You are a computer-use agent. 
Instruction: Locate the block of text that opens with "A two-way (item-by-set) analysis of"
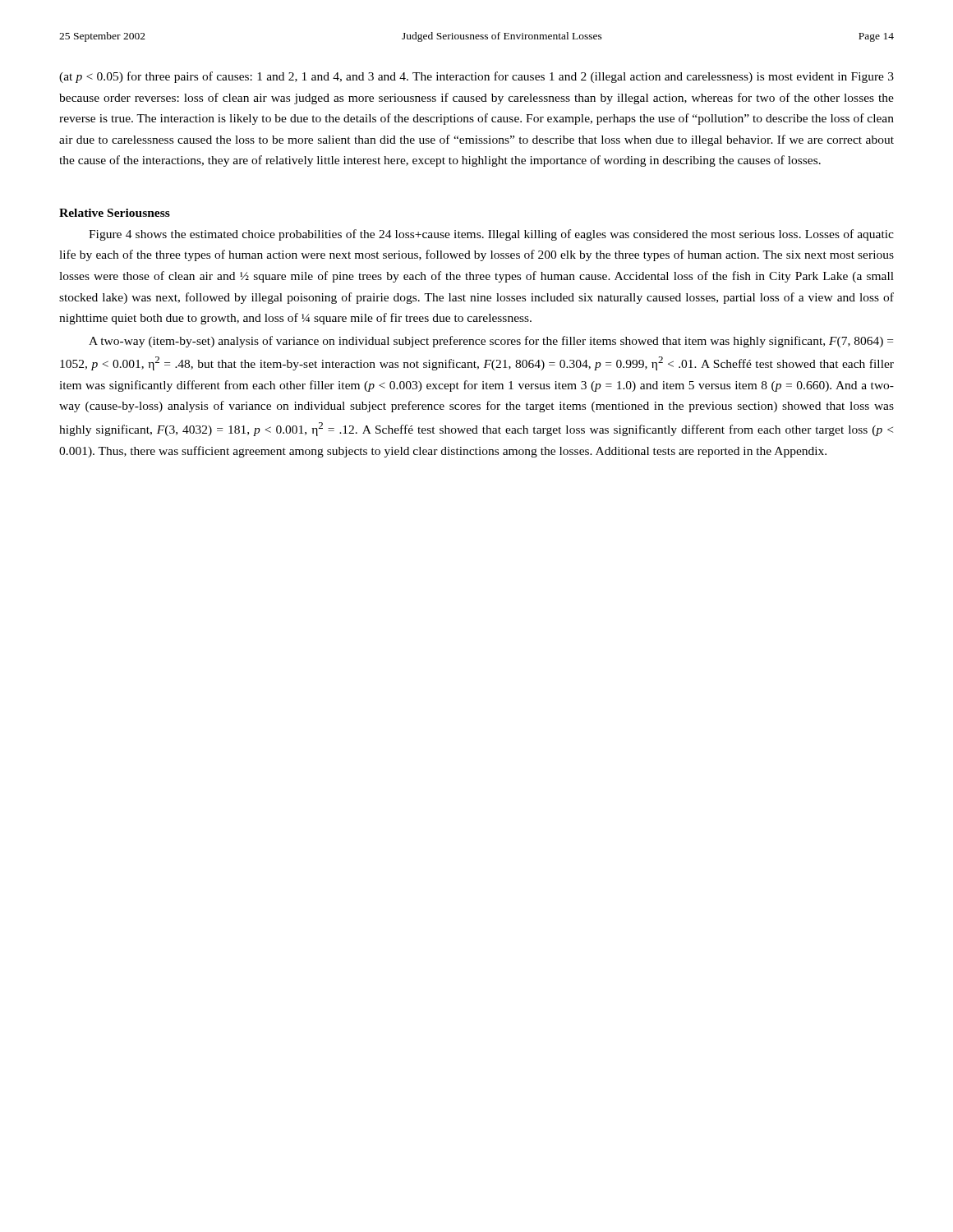pyautogui.click(x=476, y=395)
